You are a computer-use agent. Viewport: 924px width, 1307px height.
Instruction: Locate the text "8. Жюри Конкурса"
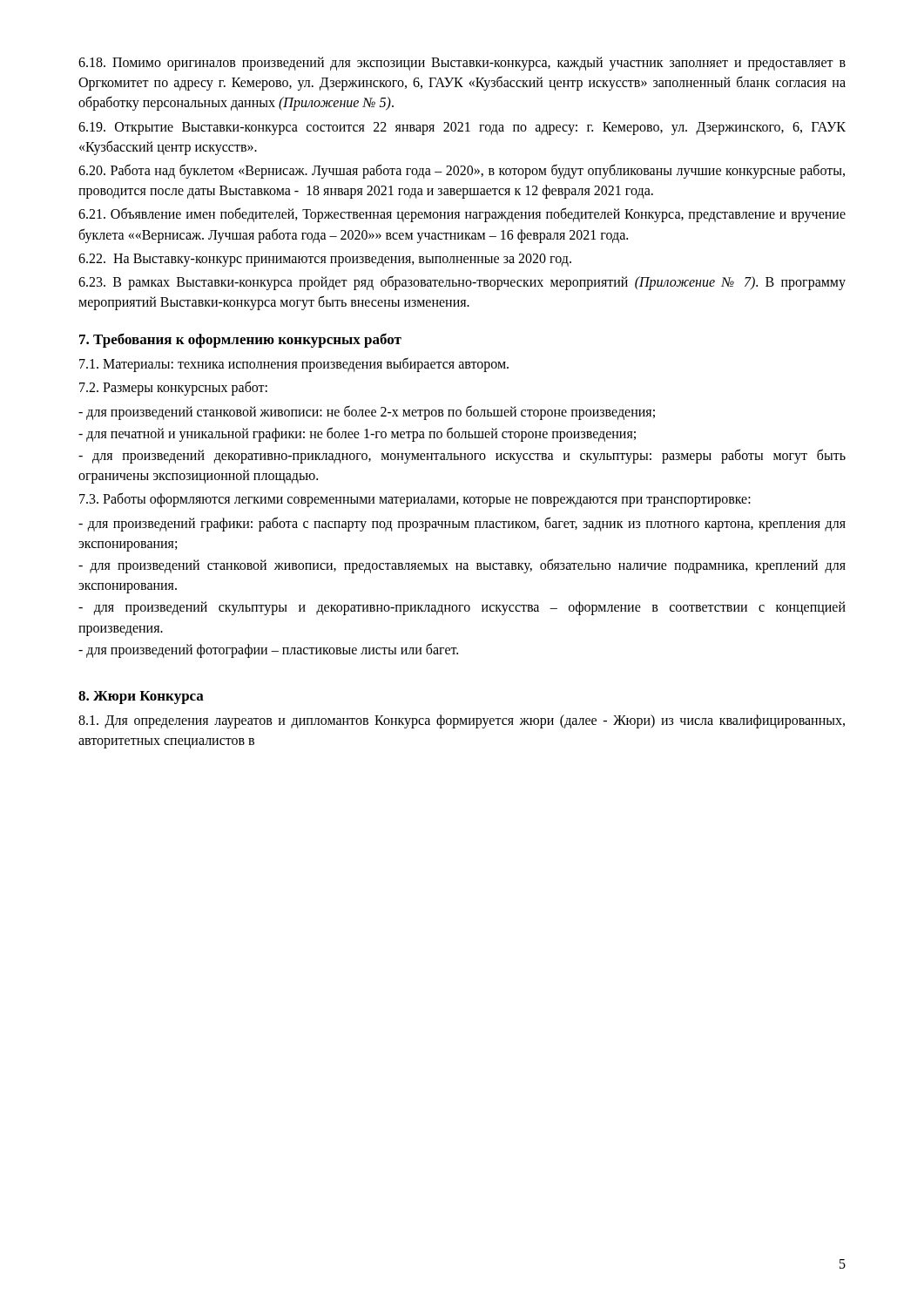[141, 696]
